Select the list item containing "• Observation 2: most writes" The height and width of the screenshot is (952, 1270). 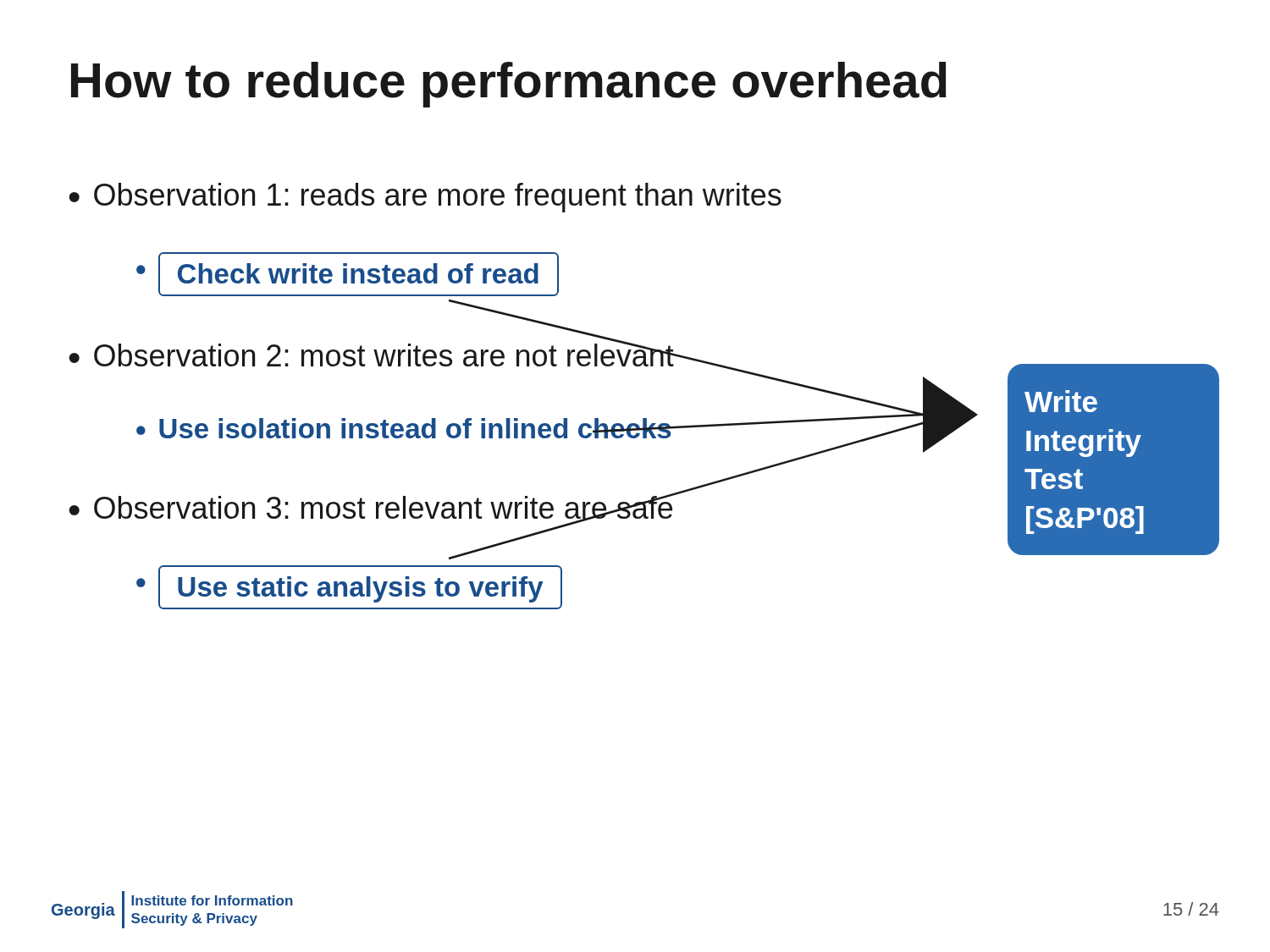pyautogui.click(x=371, y=358)
